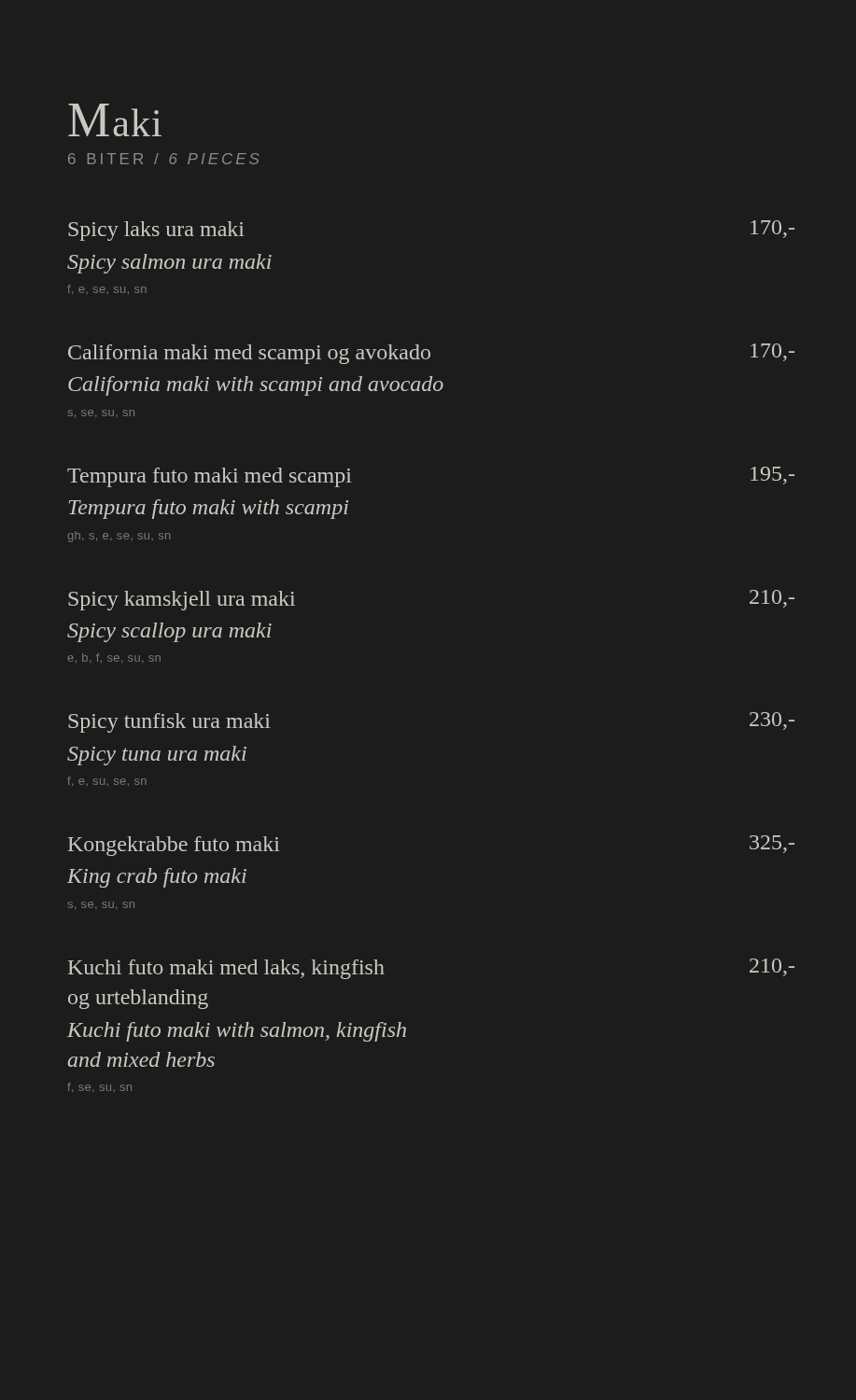Find the block on this page that starts "Kongekrabbe futo maki King crab futo"
Image resolution: width=856 pixels, height=1400 pixels.
click(x=170, y=845)
